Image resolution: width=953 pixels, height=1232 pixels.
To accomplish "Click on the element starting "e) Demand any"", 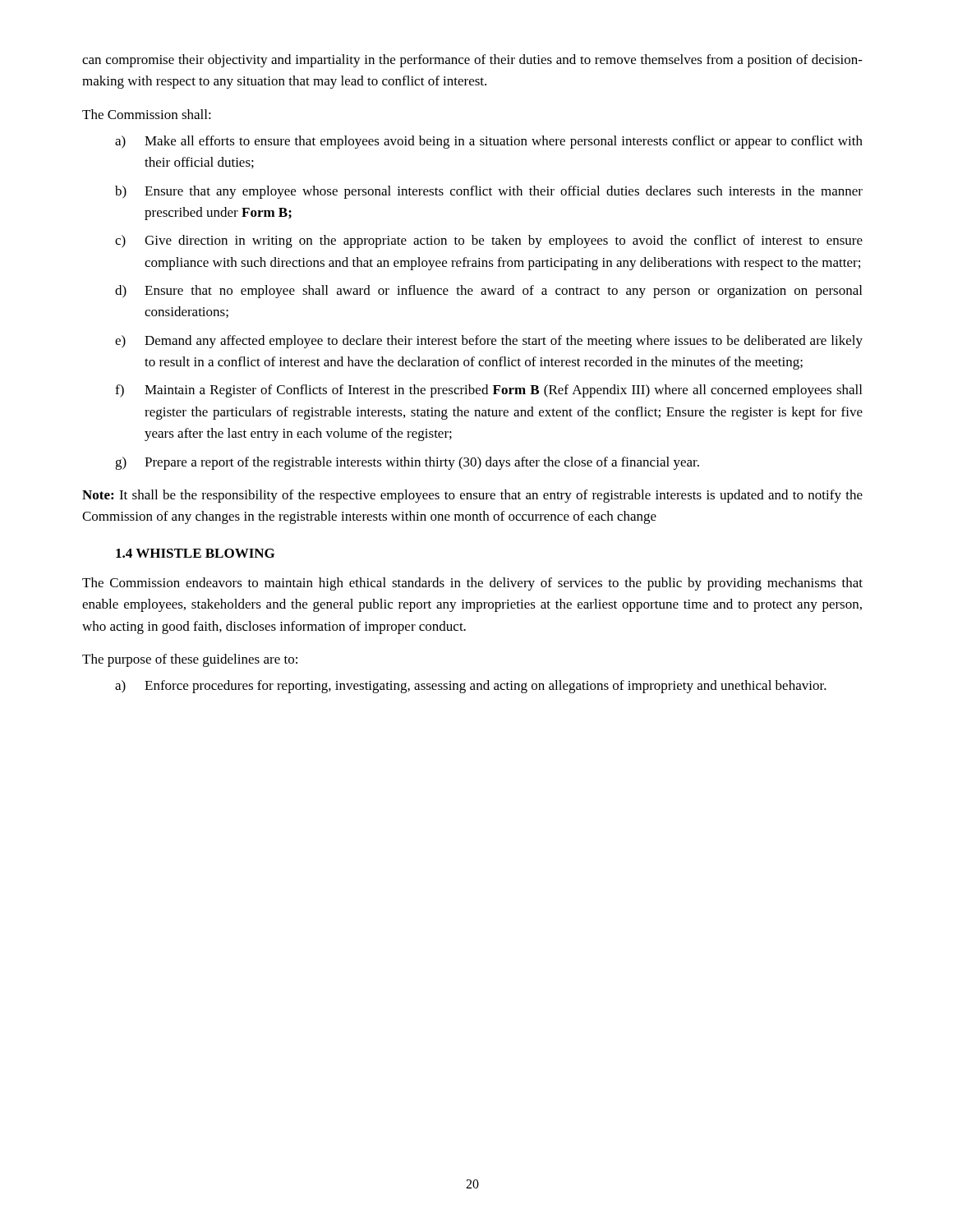I will [x=489, y=352].
